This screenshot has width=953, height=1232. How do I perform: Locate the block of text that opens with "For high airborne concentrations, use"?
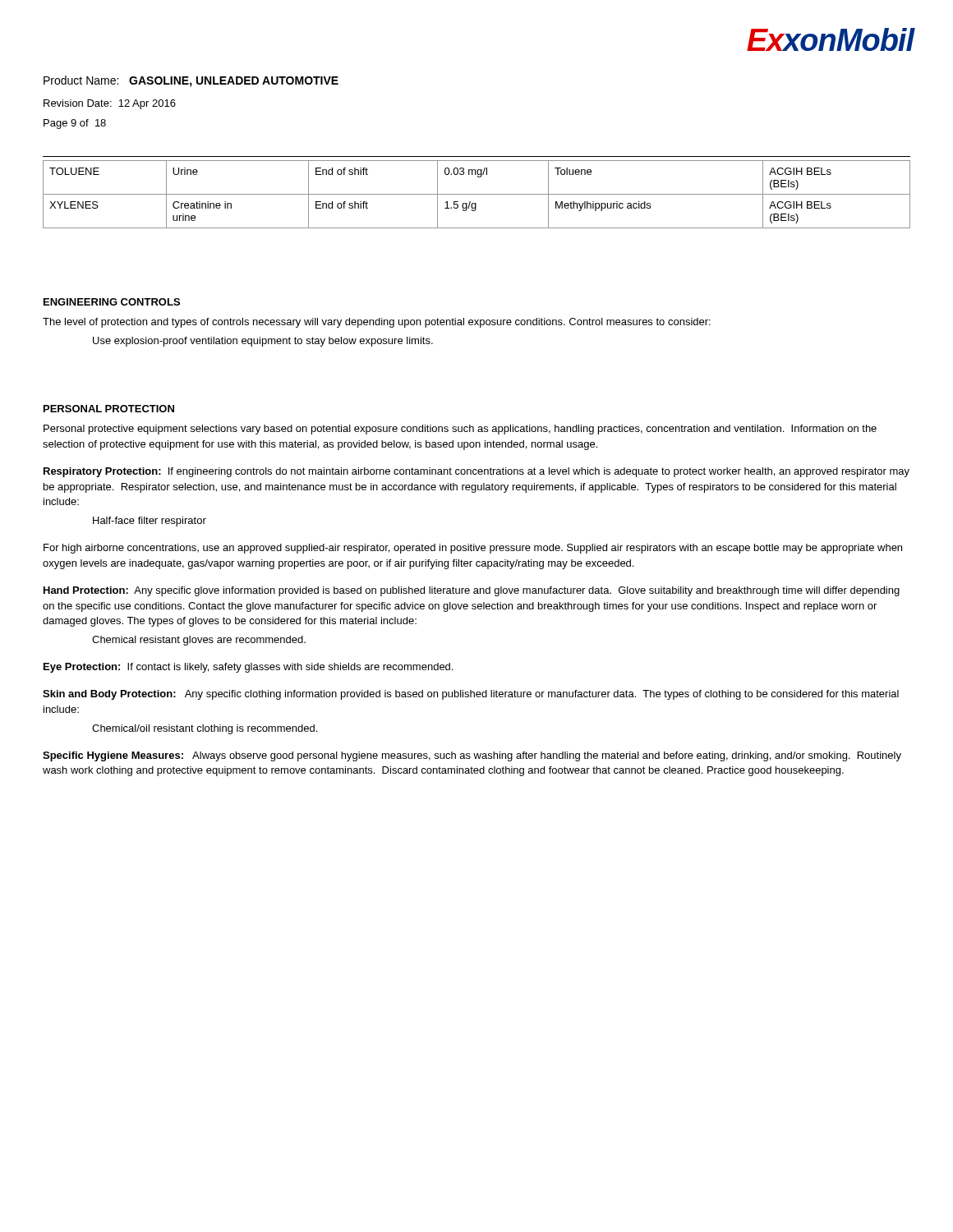point(473,555)
